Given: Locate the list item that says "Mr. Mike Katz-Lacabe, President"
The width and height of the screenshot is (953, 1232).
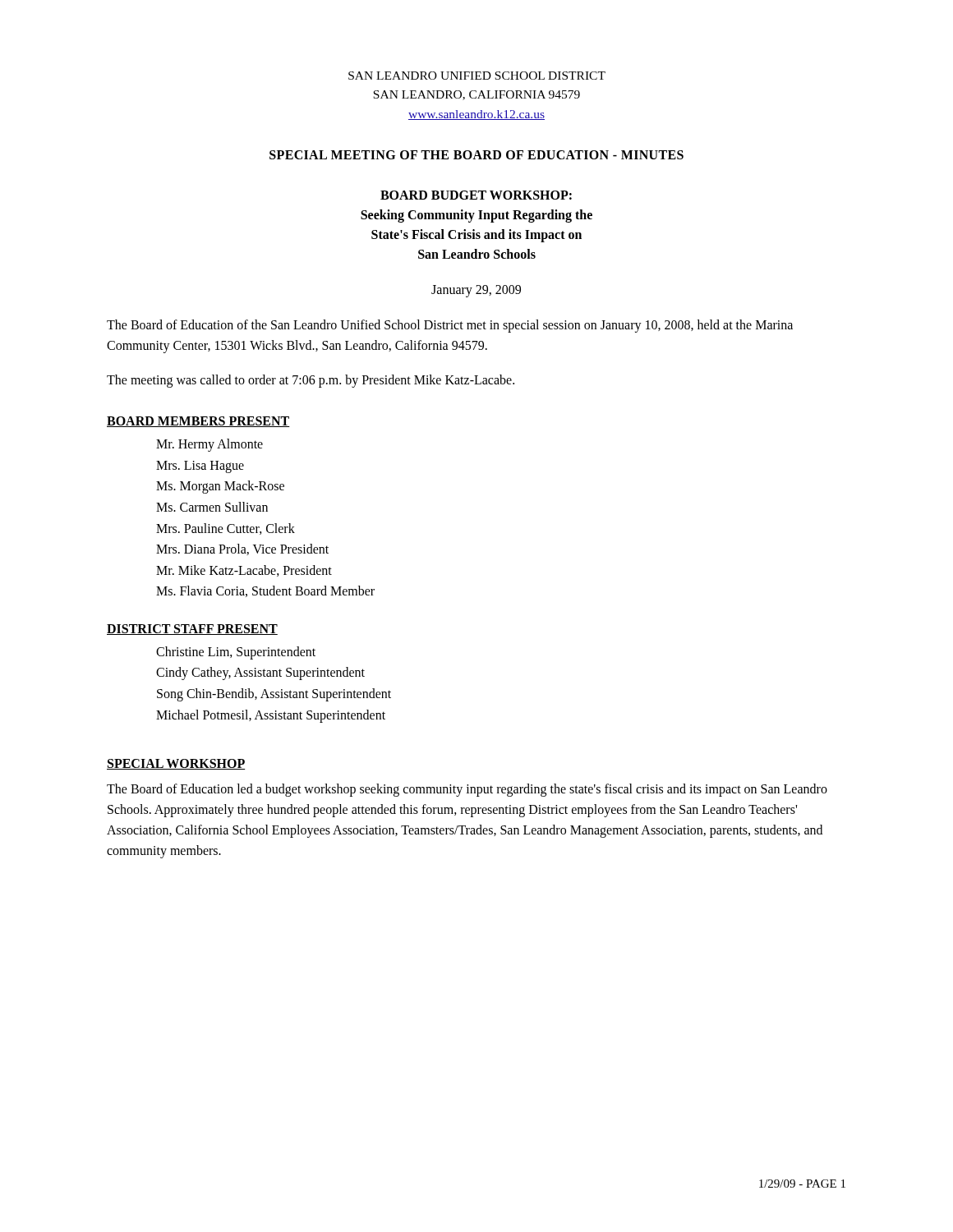Looking at the screenshot, I should pyautogui.click(x=244, y=570).
